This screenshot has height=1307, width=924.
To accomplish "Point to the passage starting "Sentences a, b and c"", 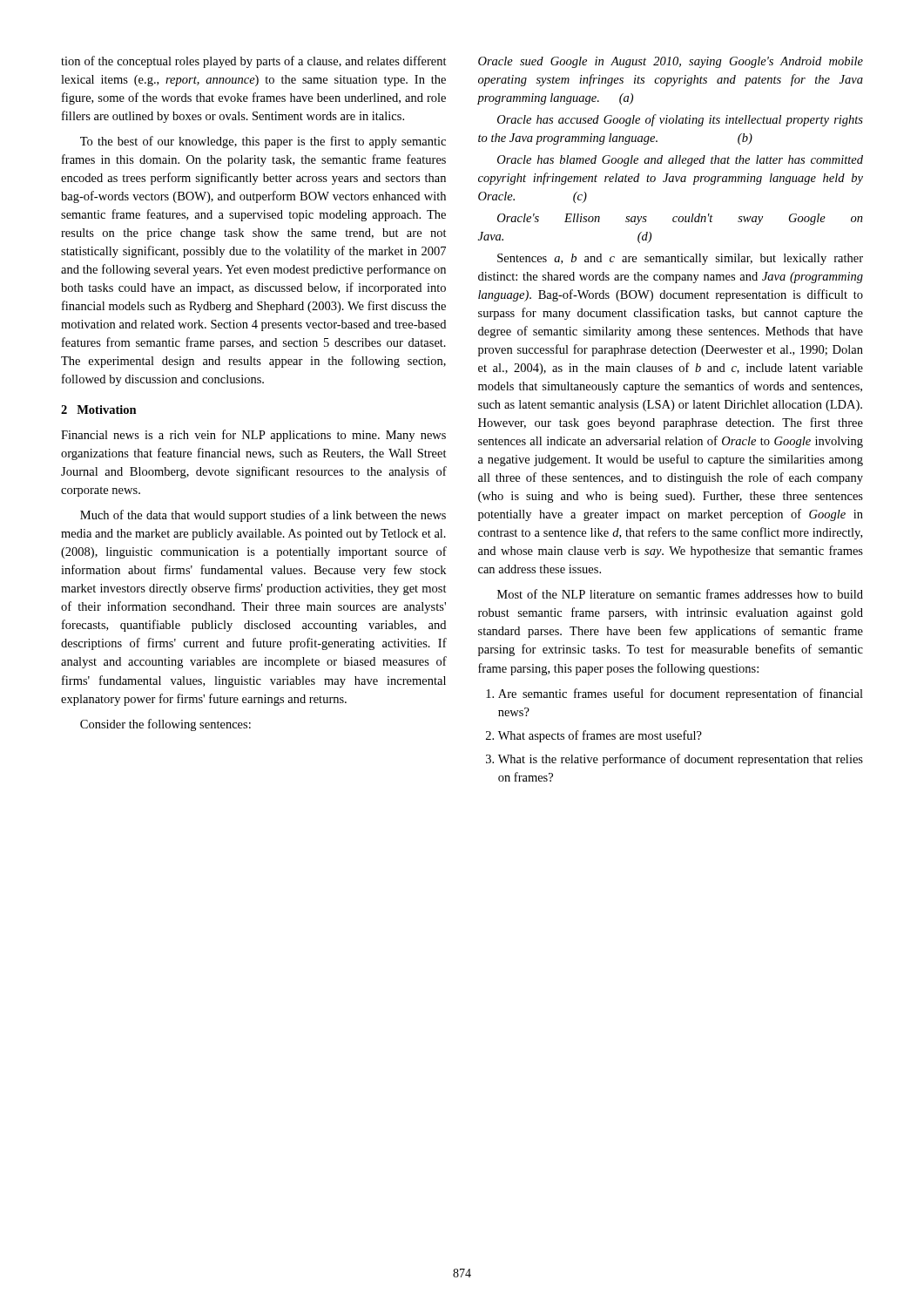I will click(x=670, y=463).
